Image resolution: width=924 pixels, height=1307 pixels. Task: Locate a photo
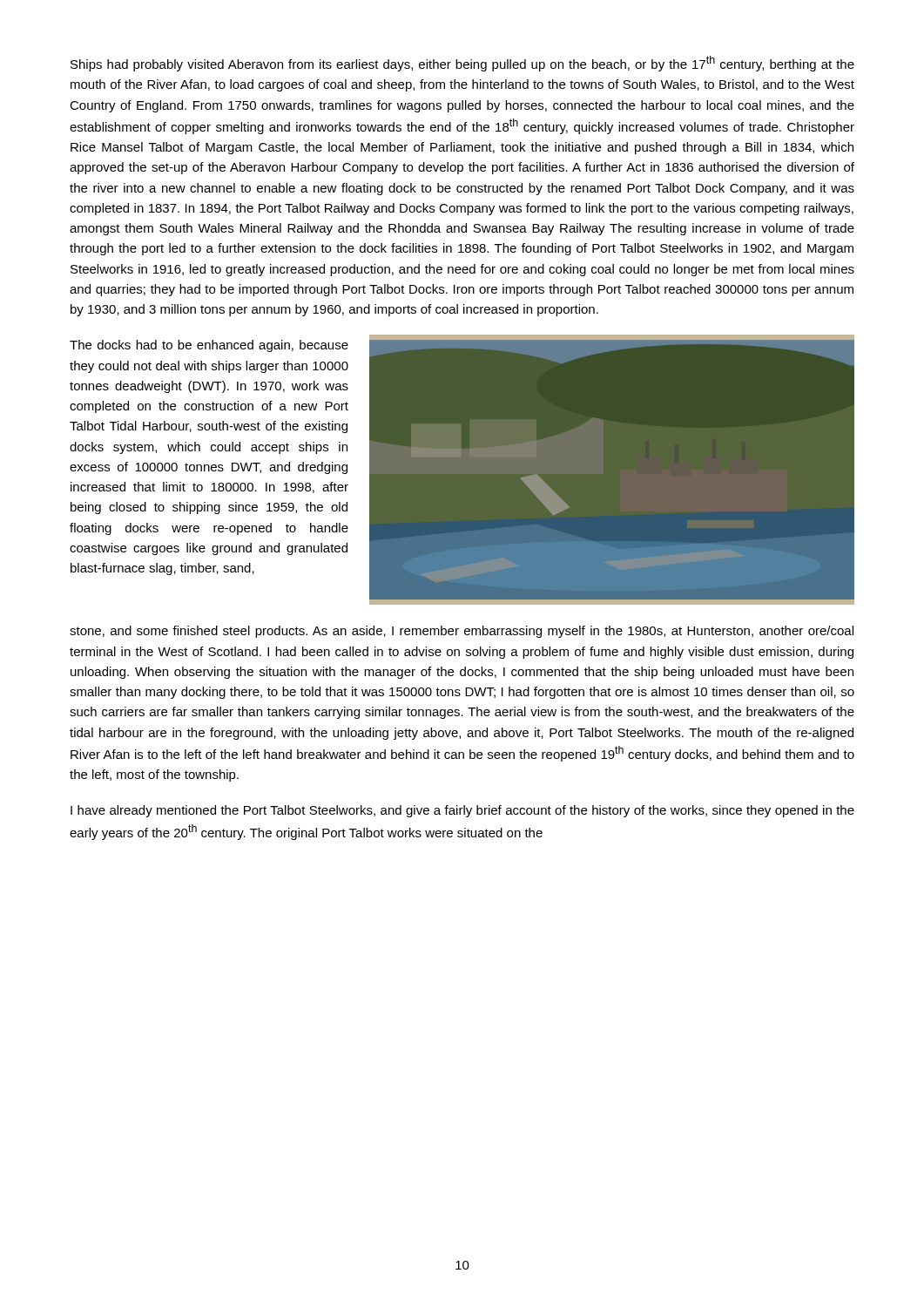tap(612, 470)
